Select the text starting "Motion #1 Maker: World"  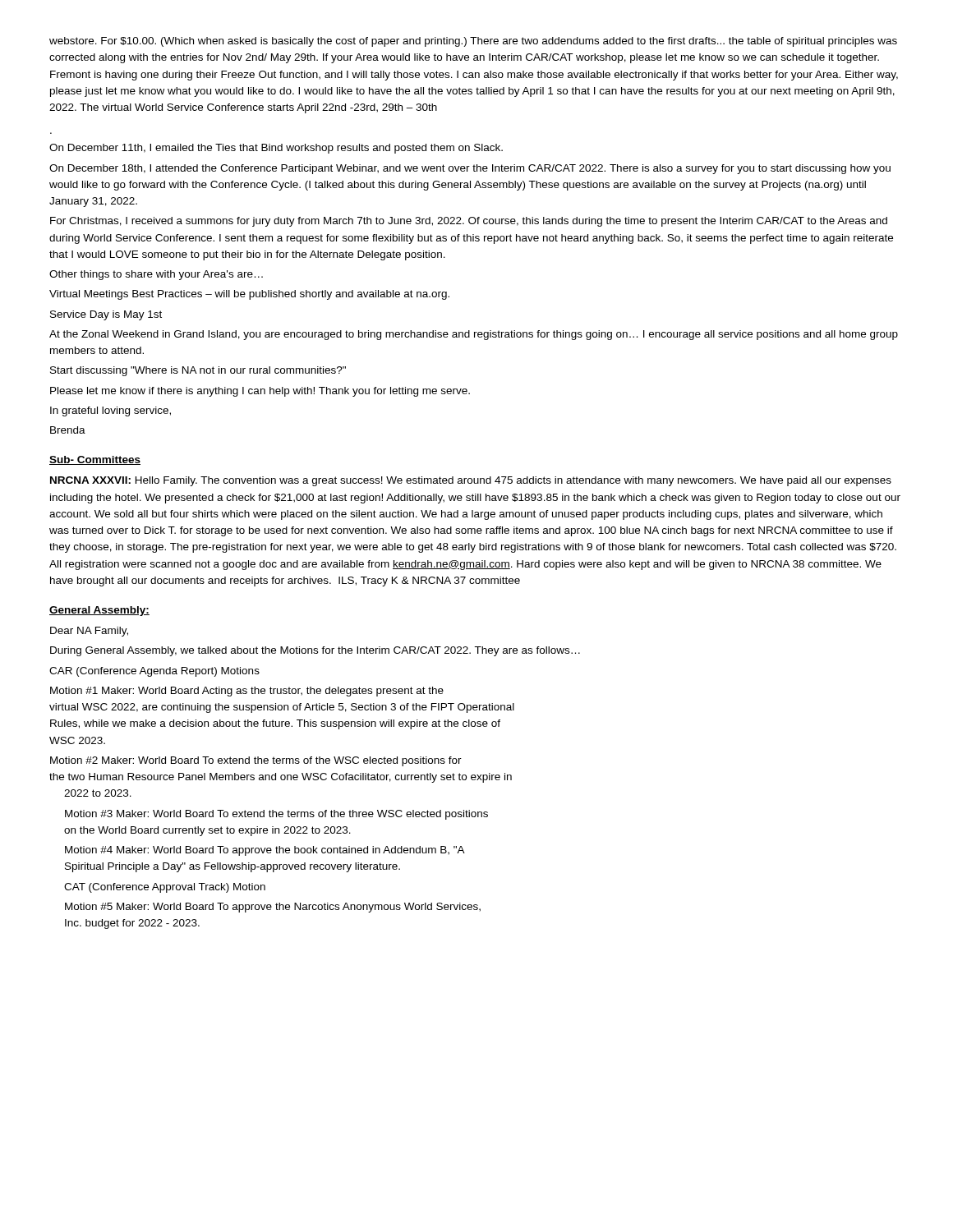coord(282,715)
